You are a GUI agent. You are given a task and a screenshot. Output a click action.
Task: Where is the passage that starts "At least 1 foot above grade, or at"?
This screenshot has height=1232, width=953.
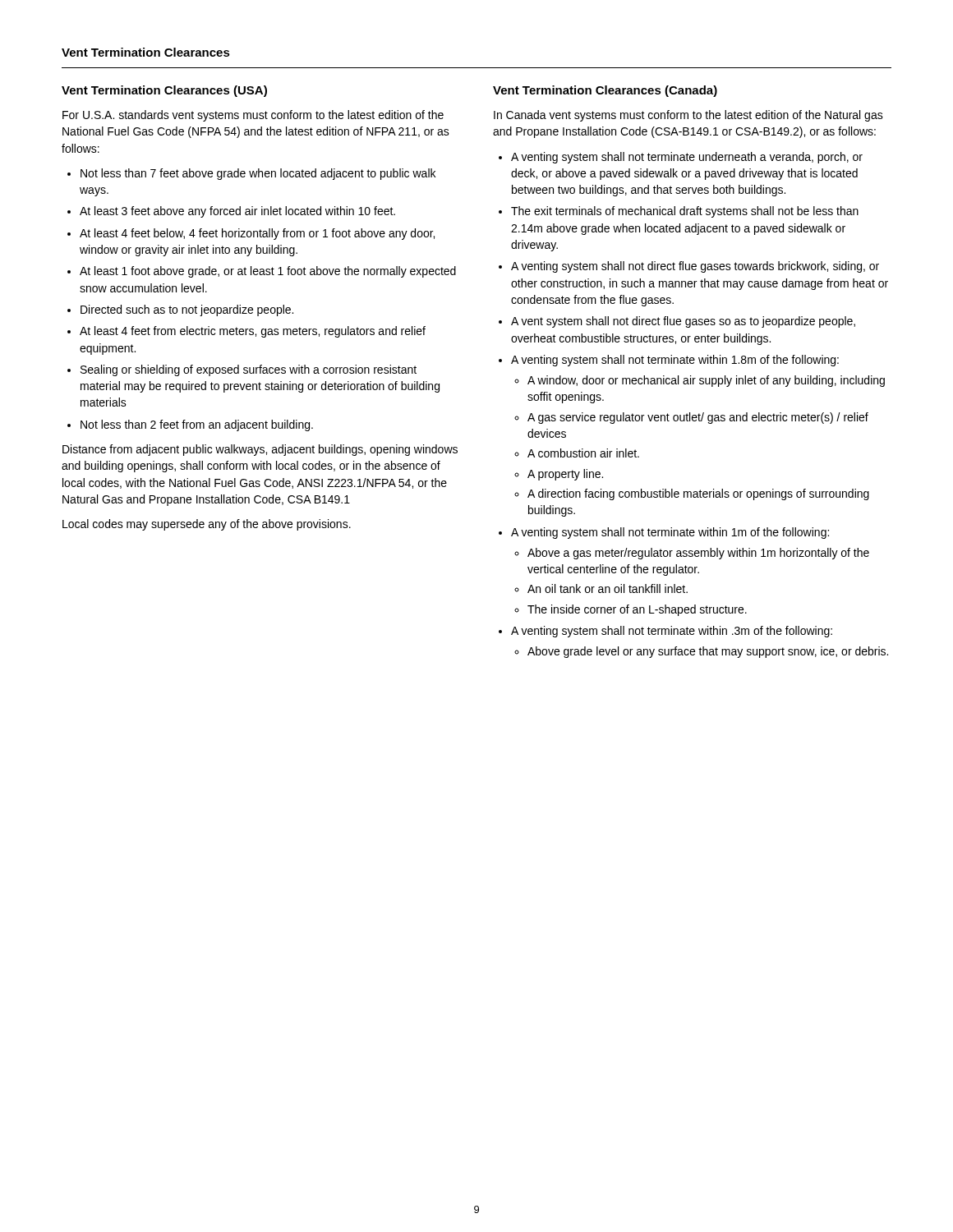tap(270, 280)
